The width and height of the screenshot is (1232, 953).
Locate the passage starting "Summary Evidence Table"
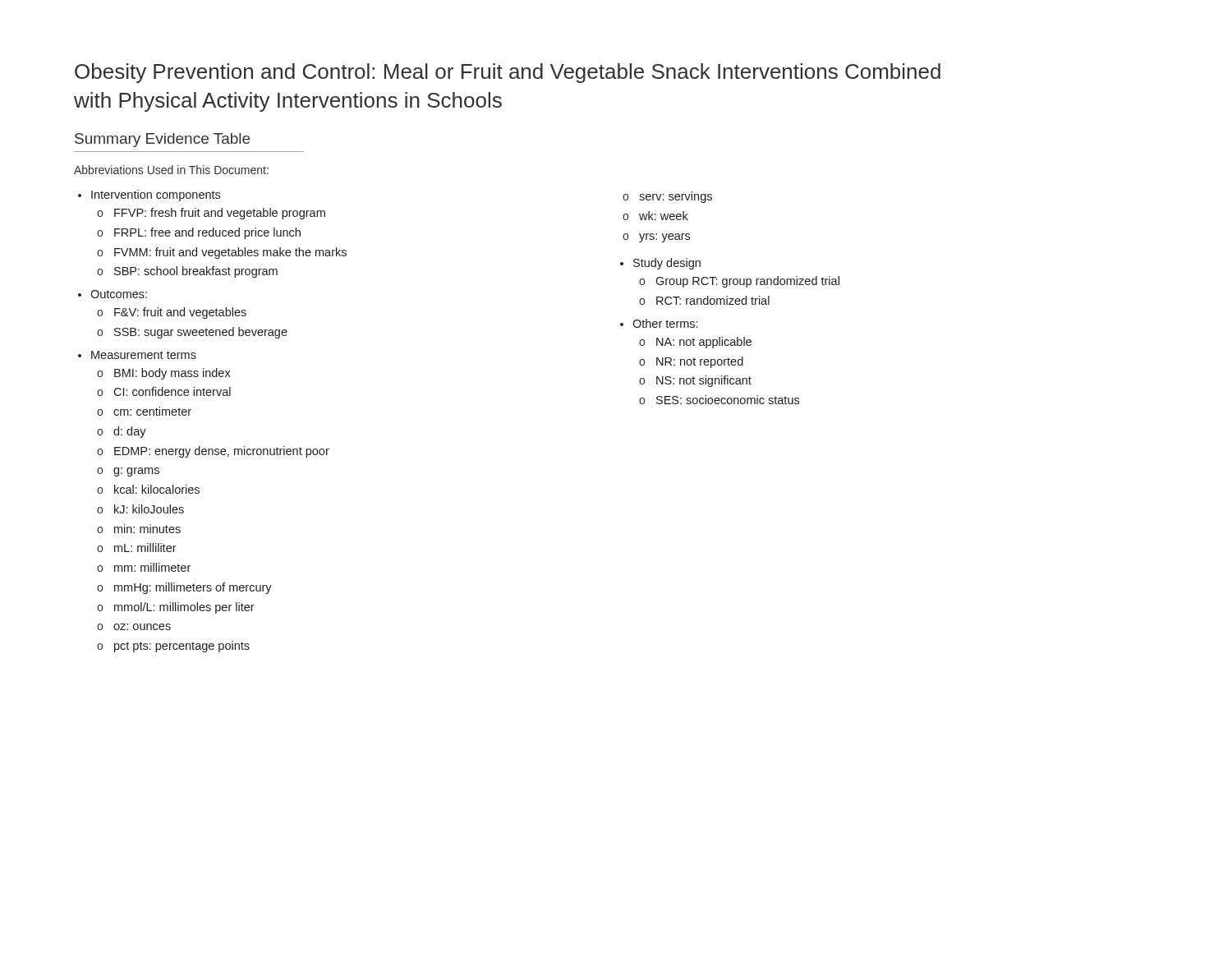point(189,141)
